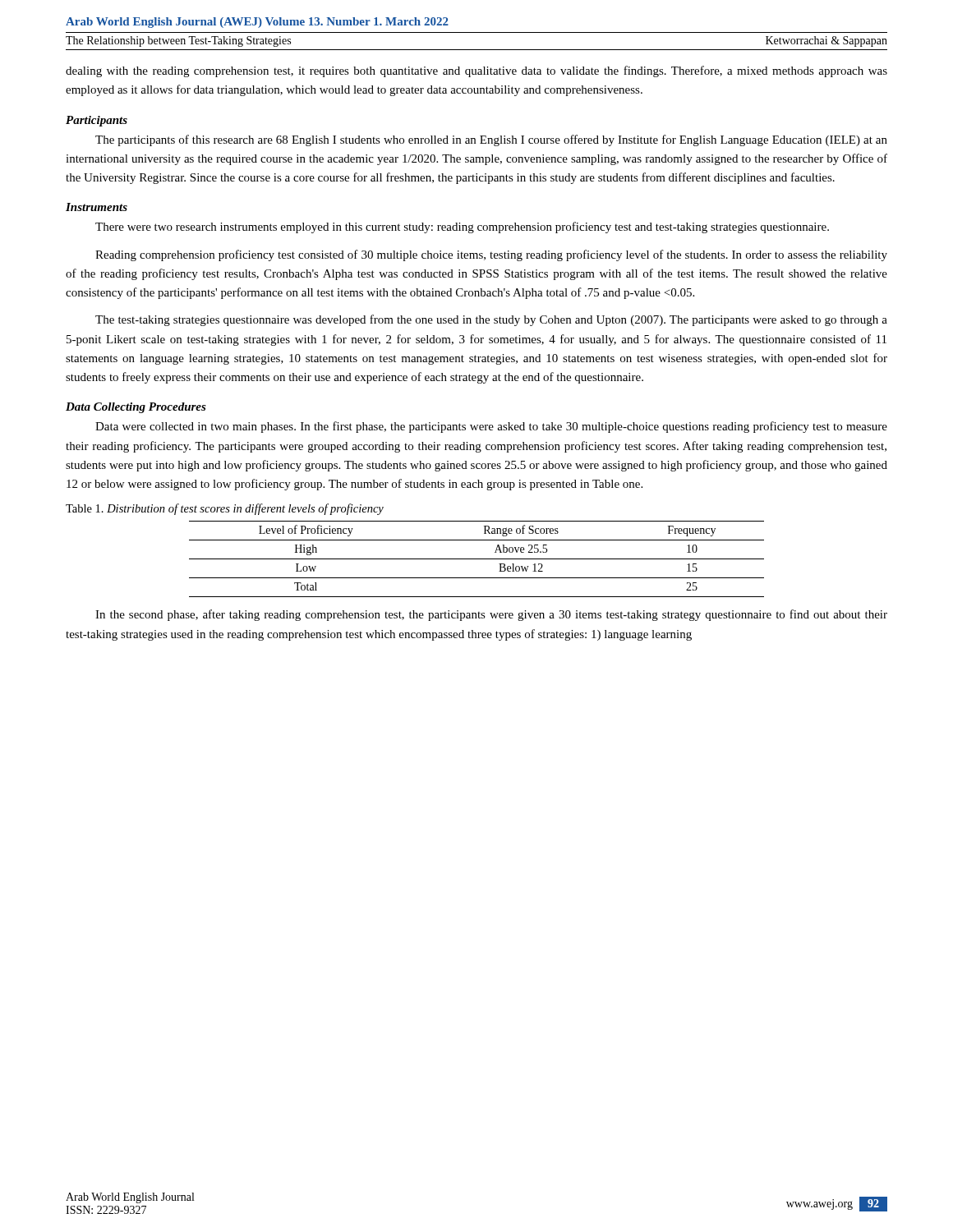Select the table that reads "Above 25.5"

[476, 559]
